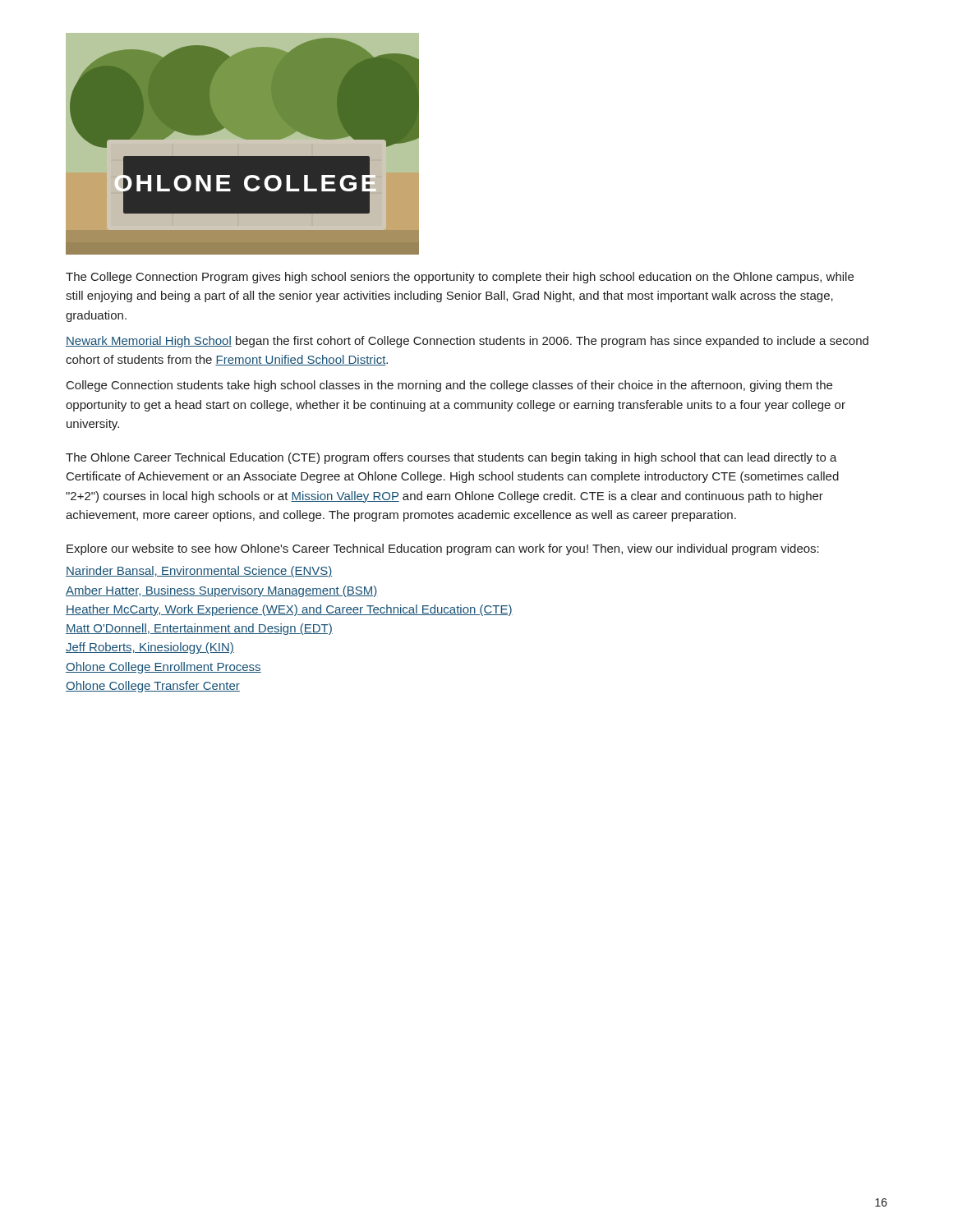953x1232 pixels.
Task: Click on the list item that reads "Ohlone College Enrollment Process"
Action: tap(163, 666)
